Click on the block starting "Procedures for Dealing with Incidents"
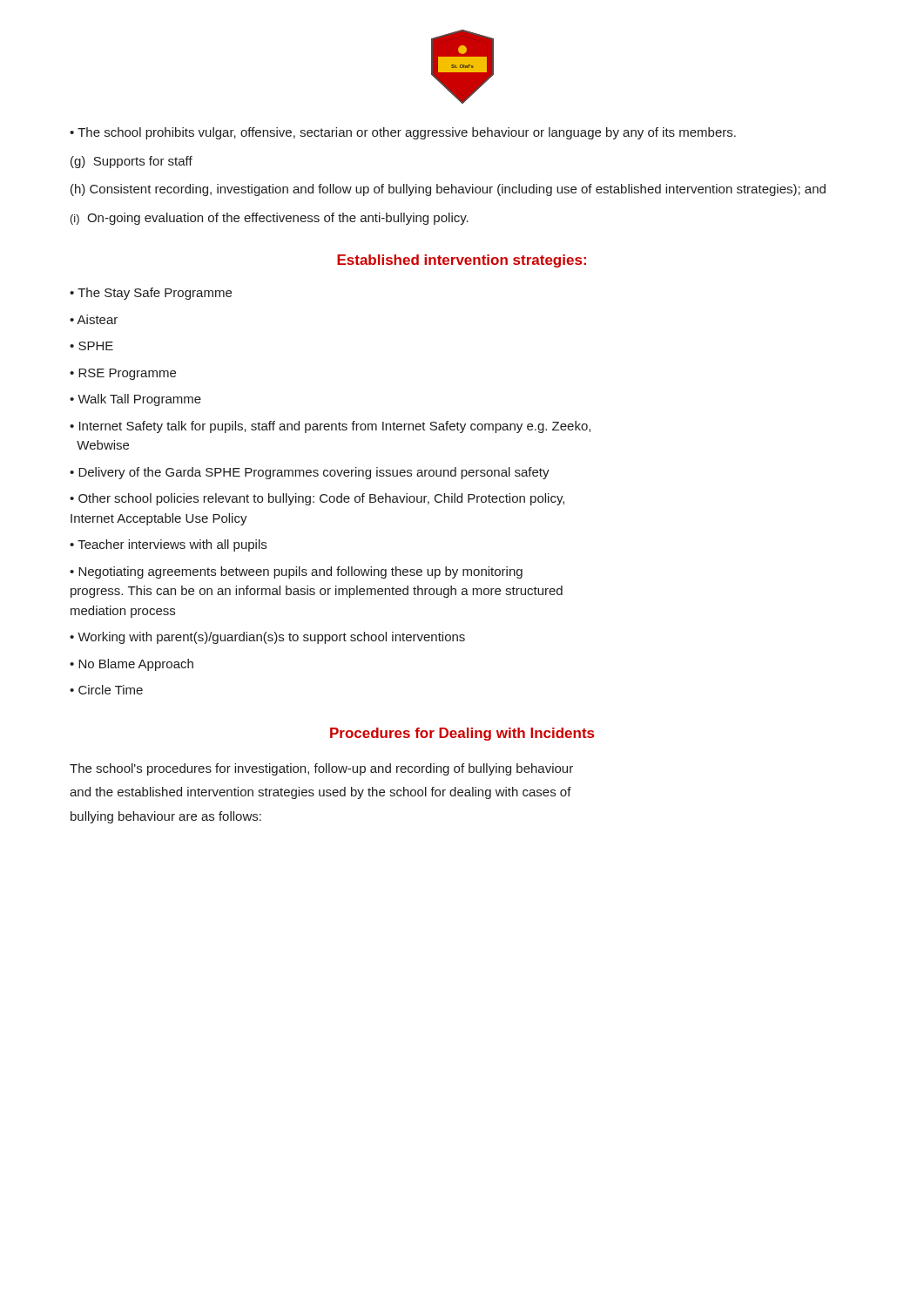Viewport: 924px width, 1307px height. click(462, 733)
